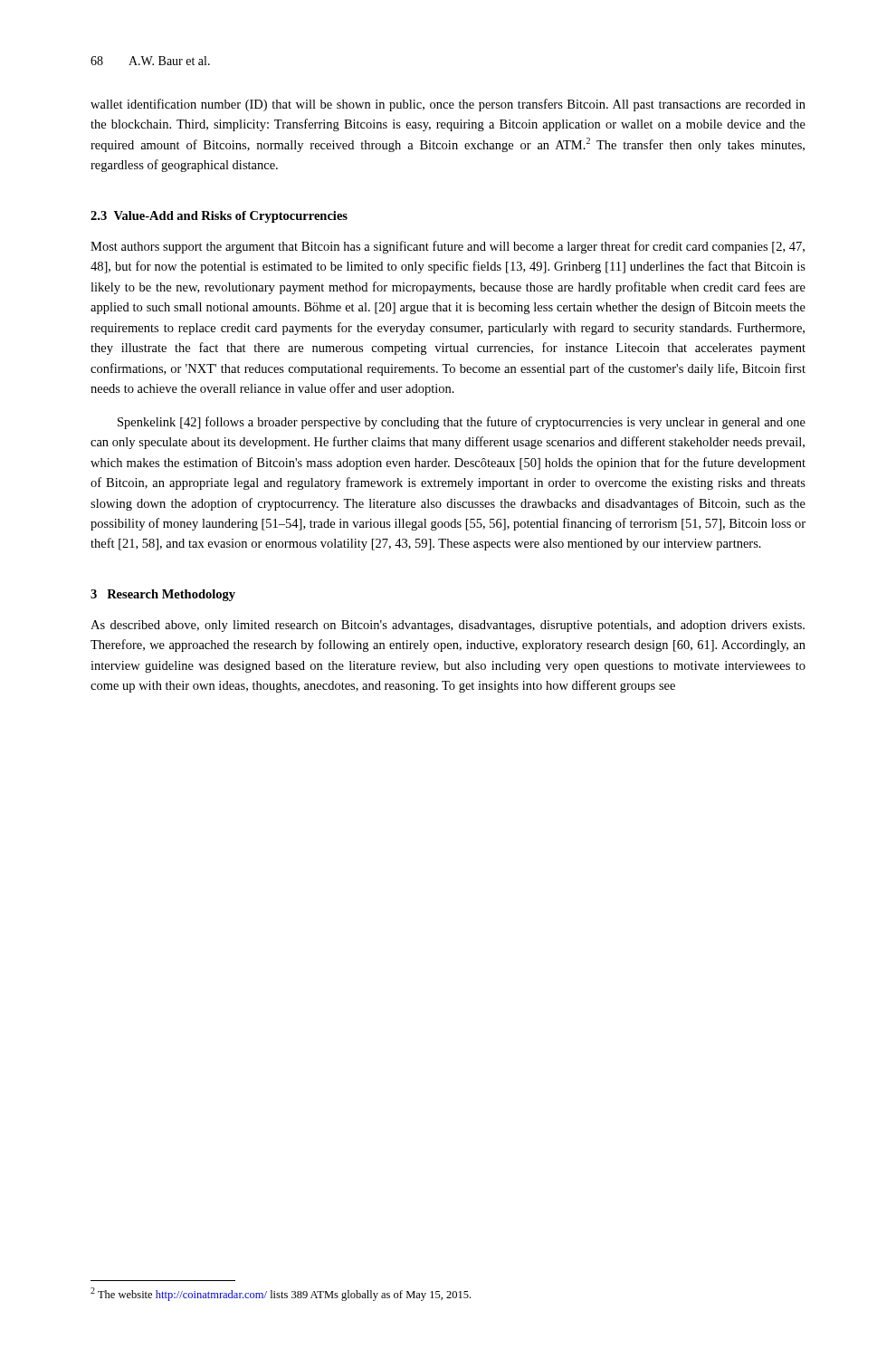
Task: Locate the section header with the text "3 Research Methodology"
Action: (163, 594)
